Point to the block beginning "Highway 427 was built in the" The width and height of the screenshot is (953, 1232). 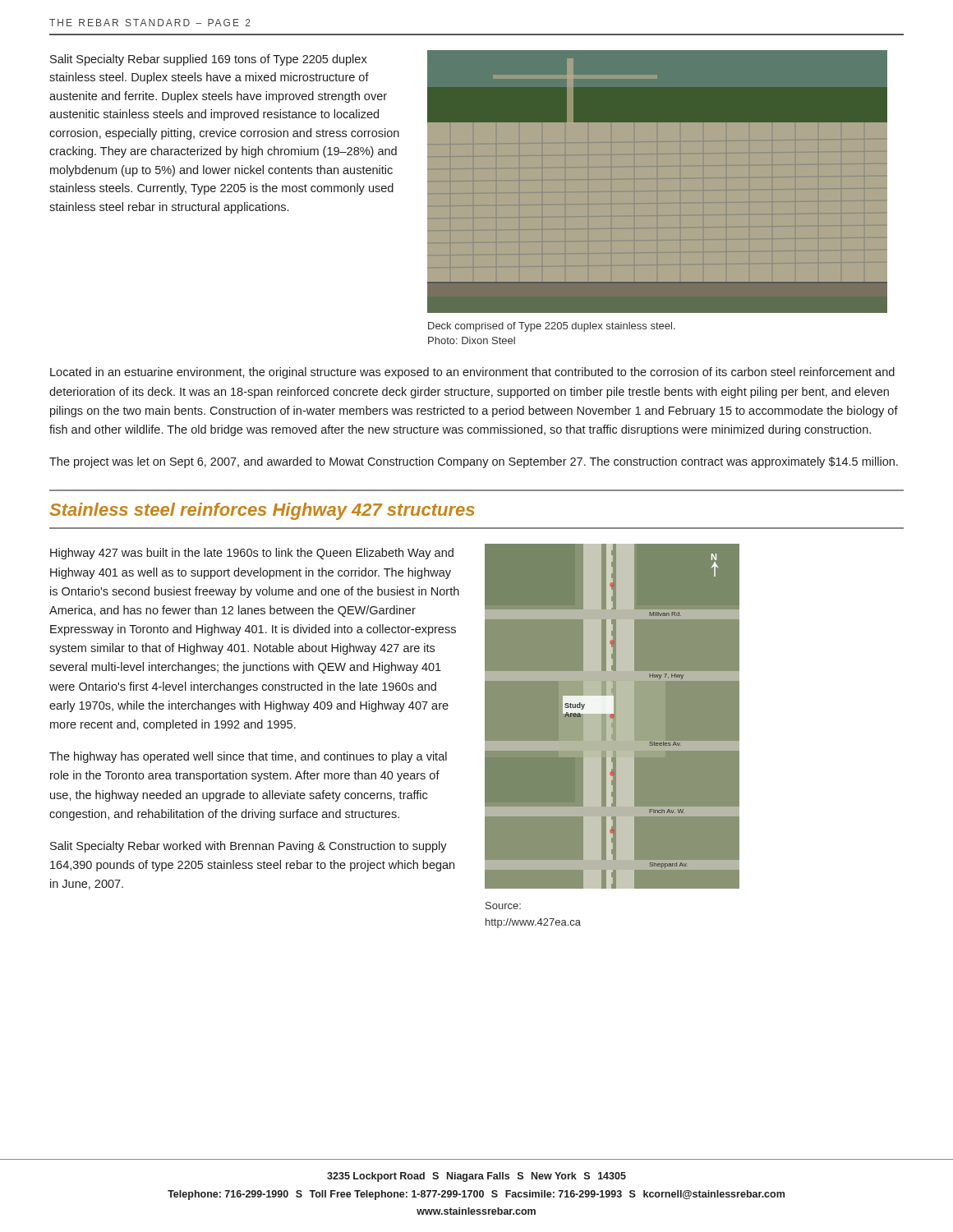pyautogui.click(x=254, y=639)
